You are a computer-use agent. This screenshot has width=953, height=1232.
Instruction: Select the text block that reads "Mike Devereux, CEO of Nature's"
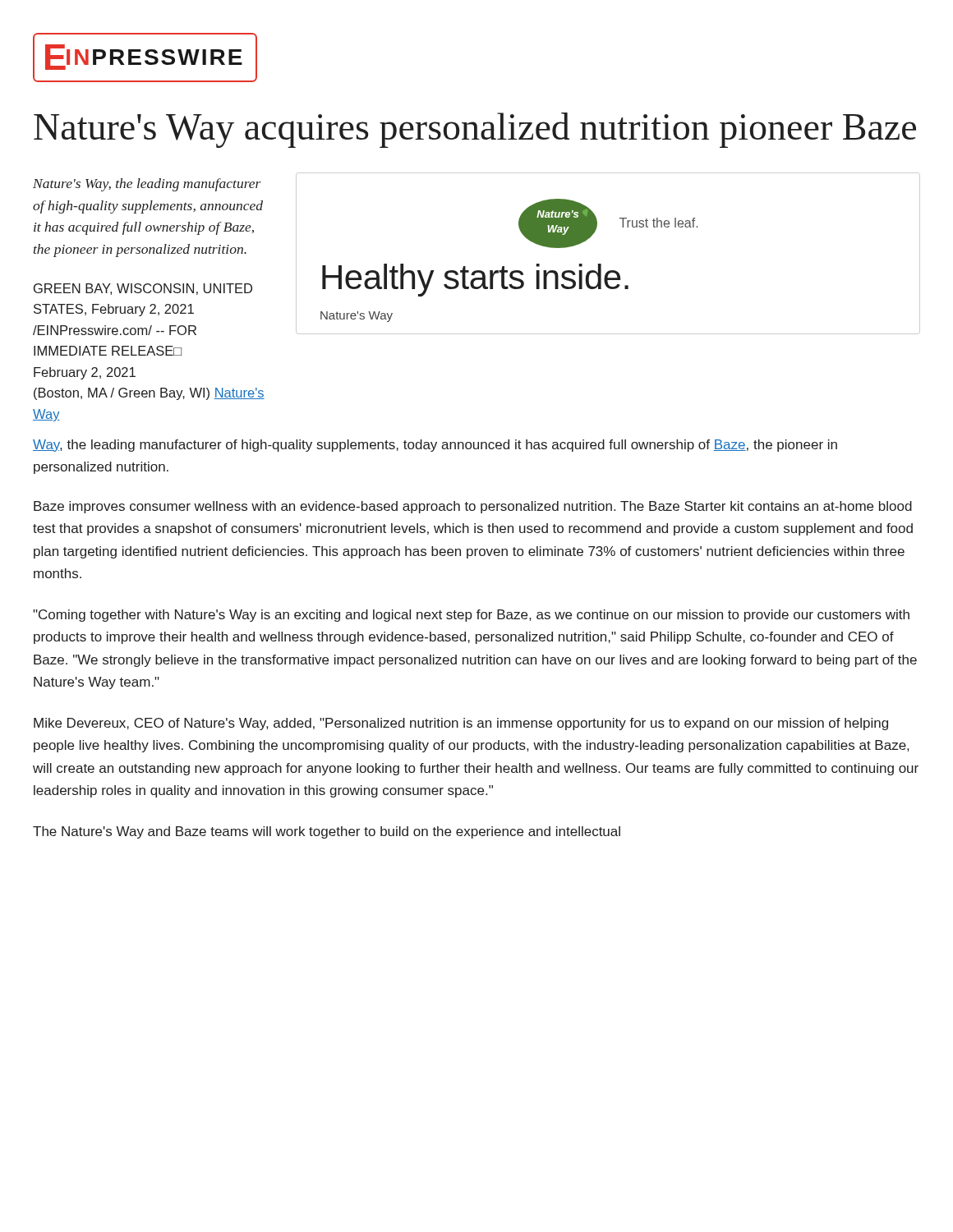[x=476, y=757]
